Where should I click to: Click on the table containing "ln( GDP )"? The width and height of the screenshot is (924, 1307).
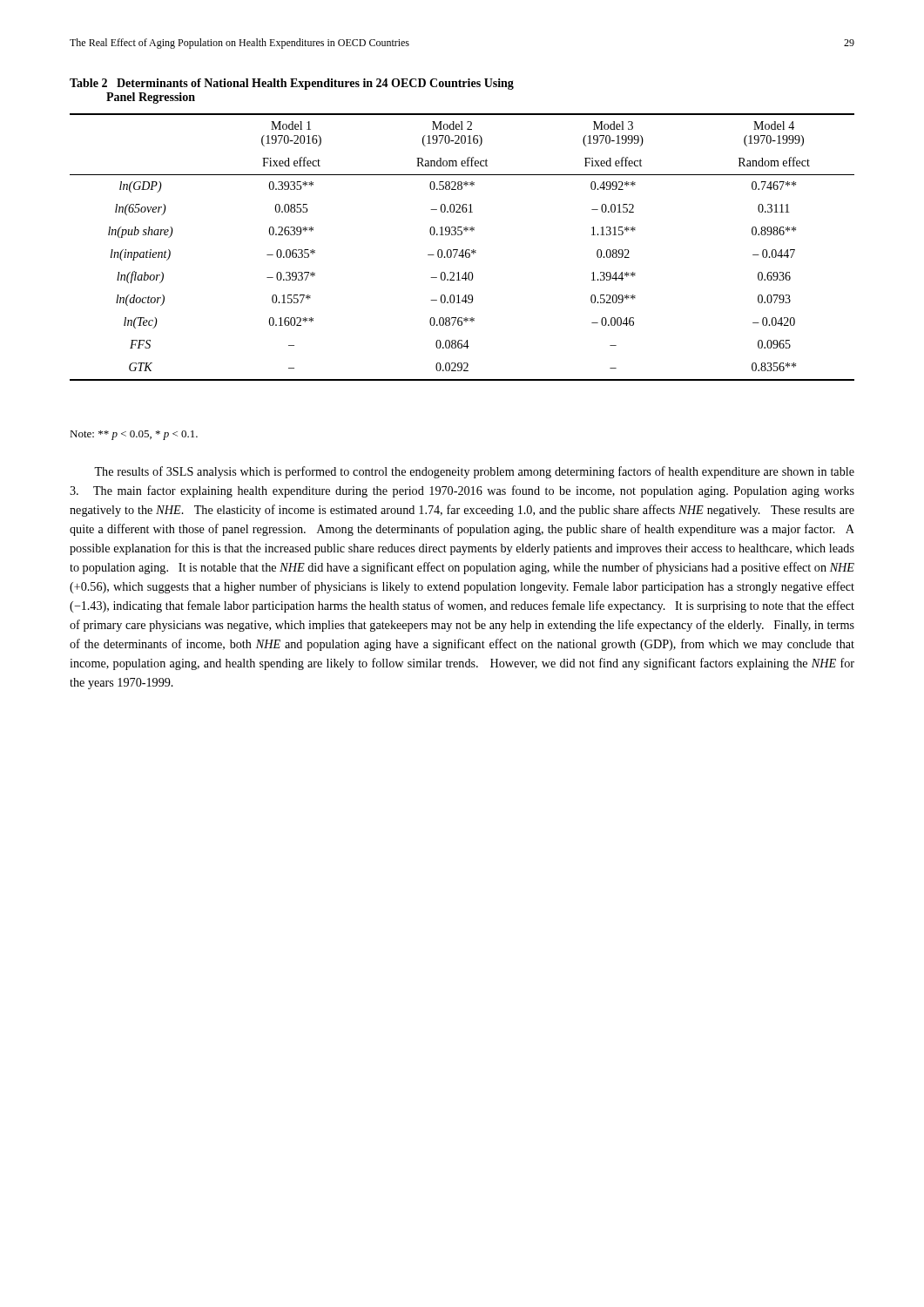pyautogui.click(x=462, y=247)
